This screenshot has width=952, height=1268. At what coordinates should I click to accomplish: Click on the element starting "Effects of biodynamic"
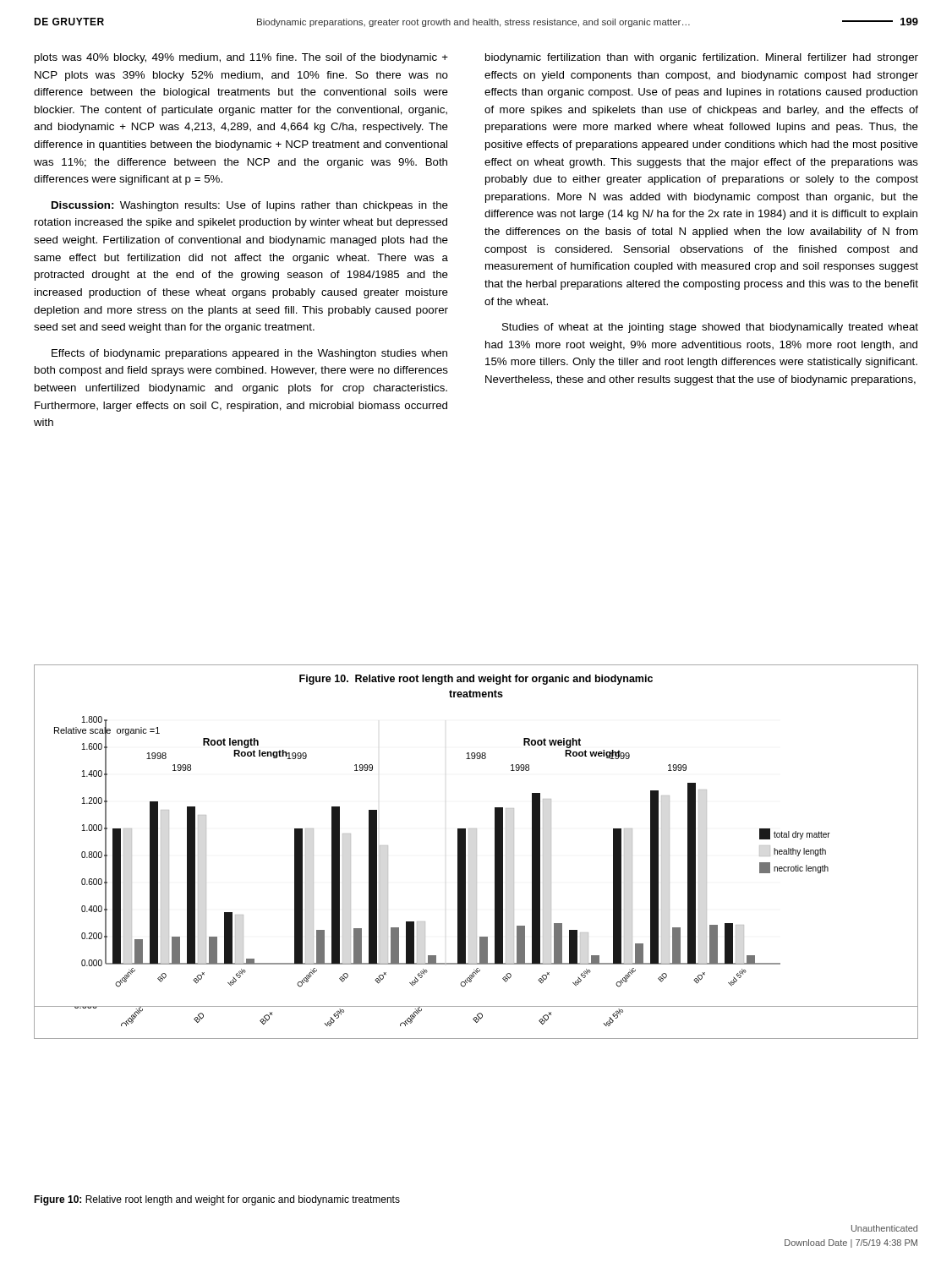coord(241,388)
